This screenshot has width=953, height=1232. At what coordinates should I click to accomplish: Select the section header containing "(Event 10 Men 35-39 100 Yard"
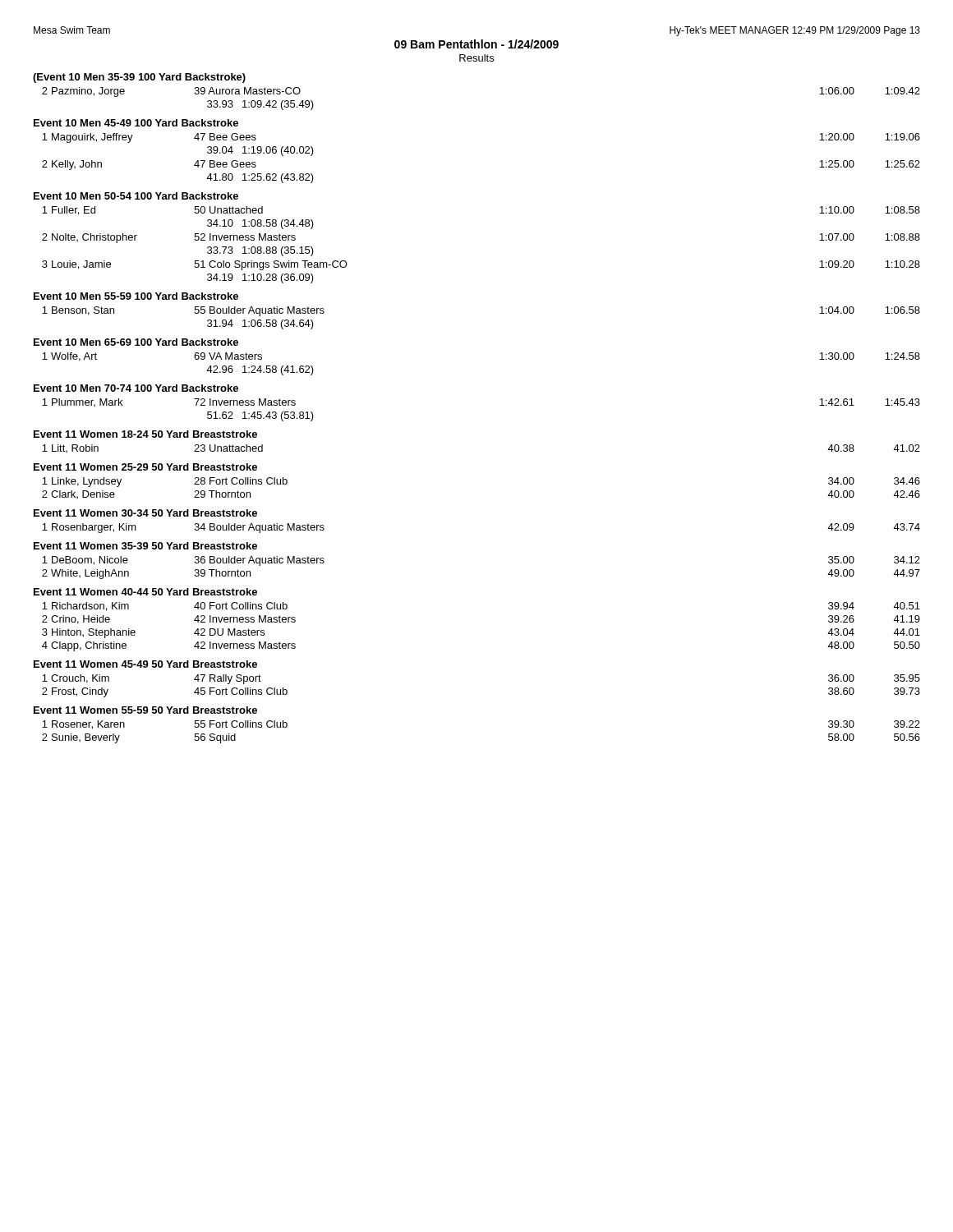click(139, 77)
